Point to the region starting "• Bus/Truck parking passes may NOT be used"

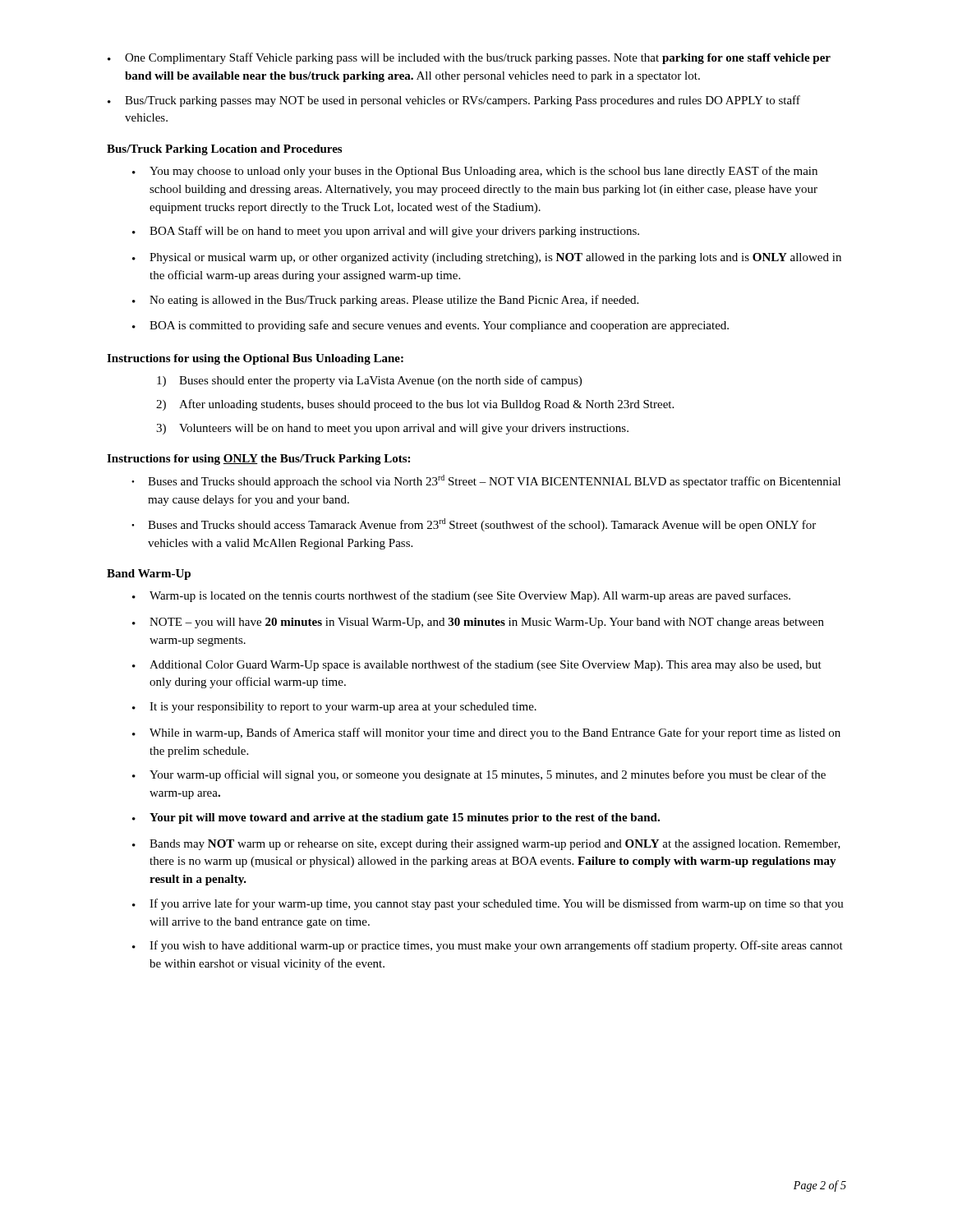[476, 109]
